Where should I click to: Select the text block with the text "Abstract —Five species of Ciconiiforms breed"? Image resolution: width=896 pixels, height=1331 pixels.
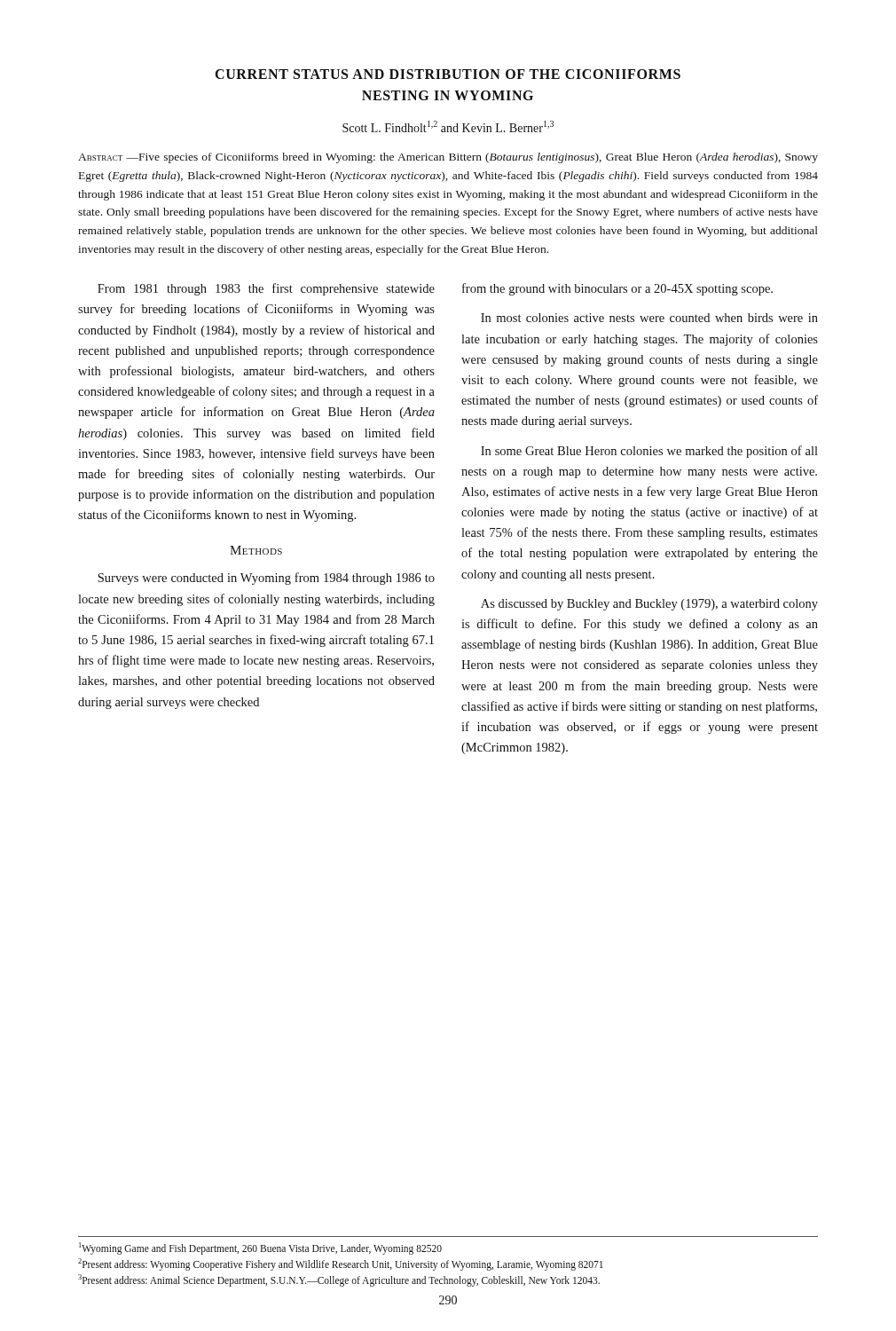coord(448,203)
